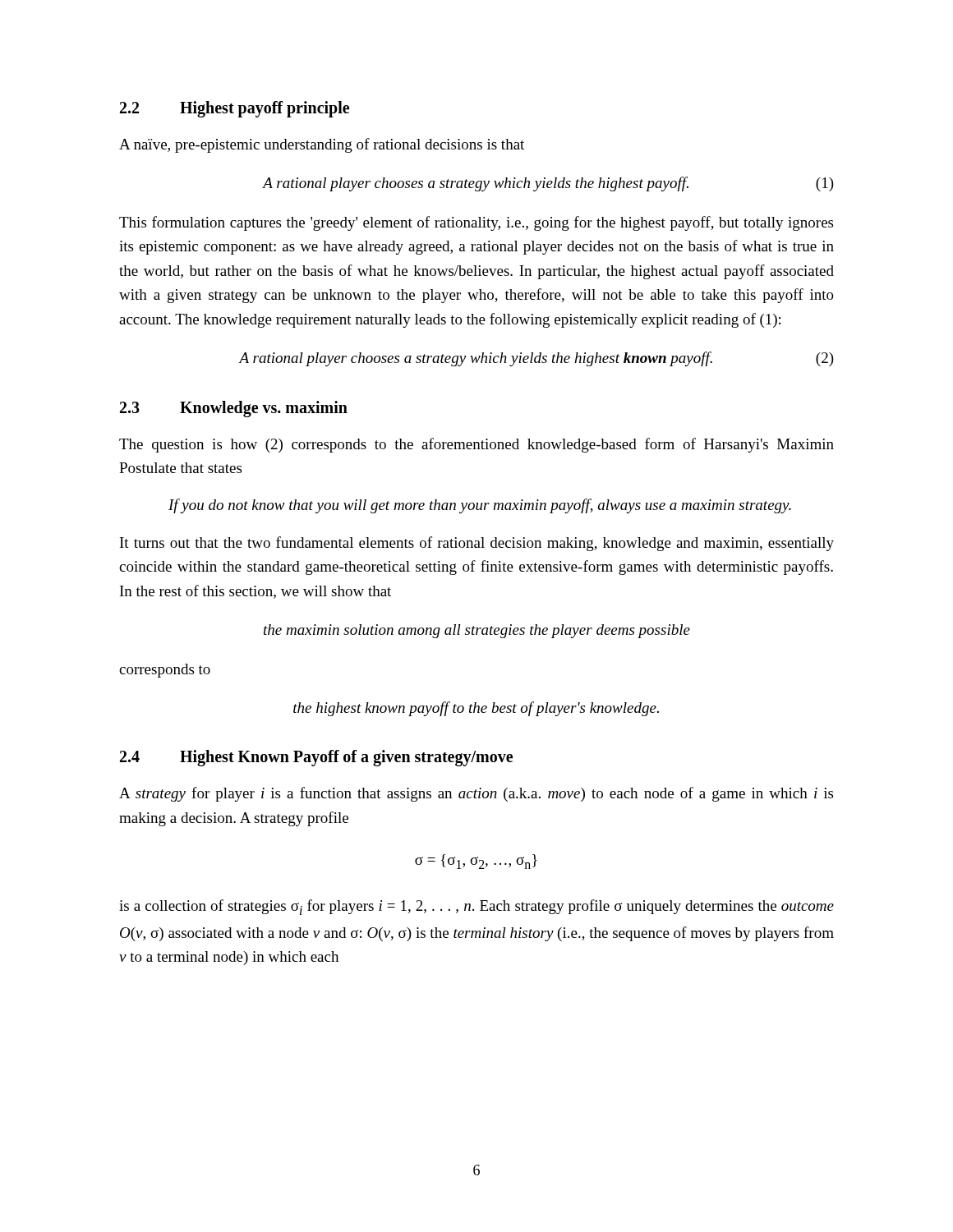
Task: Locate the text block containing "If you do not know"
Action: click(501, 505)
